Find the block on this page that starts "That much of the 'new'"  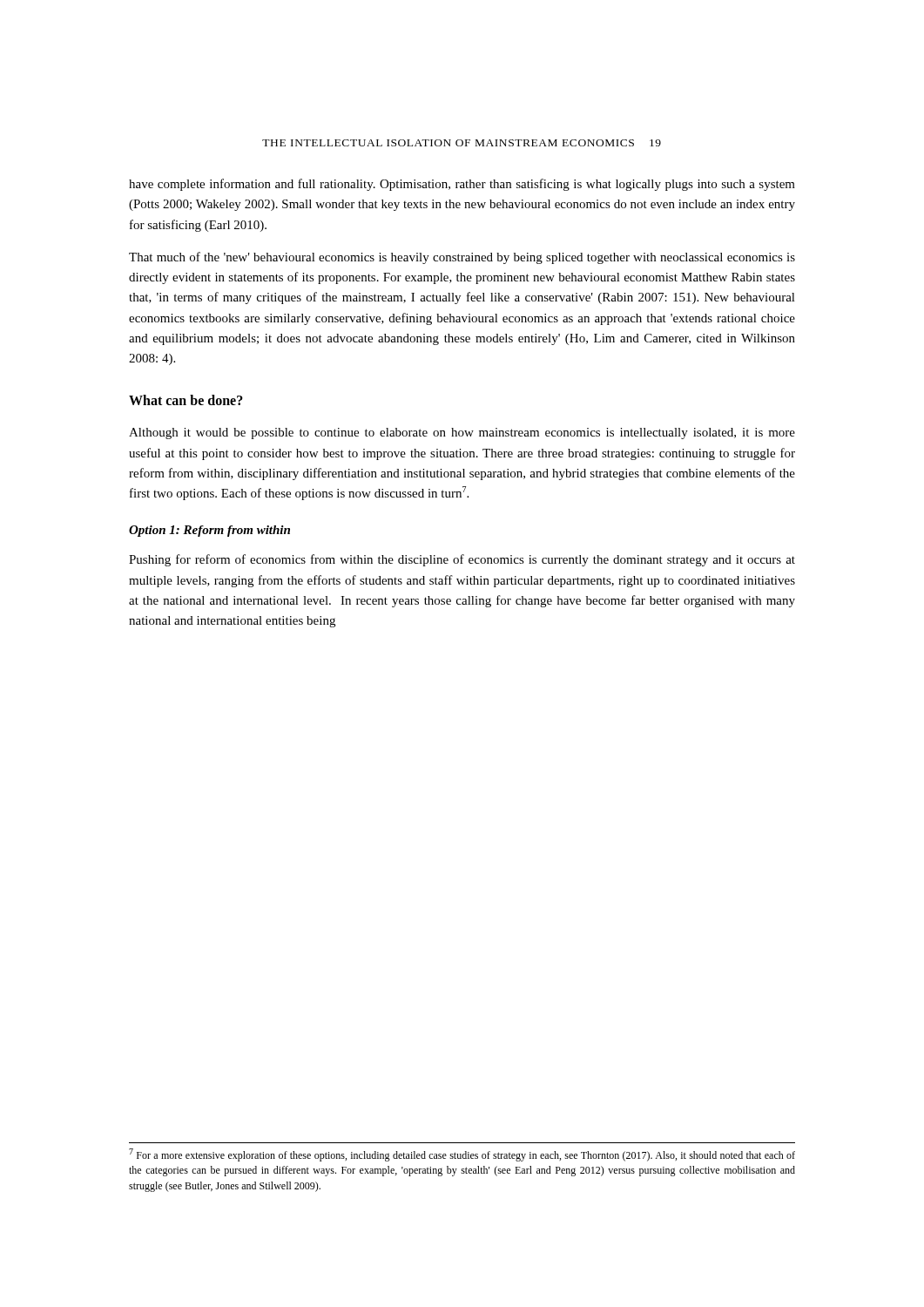[462, 308]
